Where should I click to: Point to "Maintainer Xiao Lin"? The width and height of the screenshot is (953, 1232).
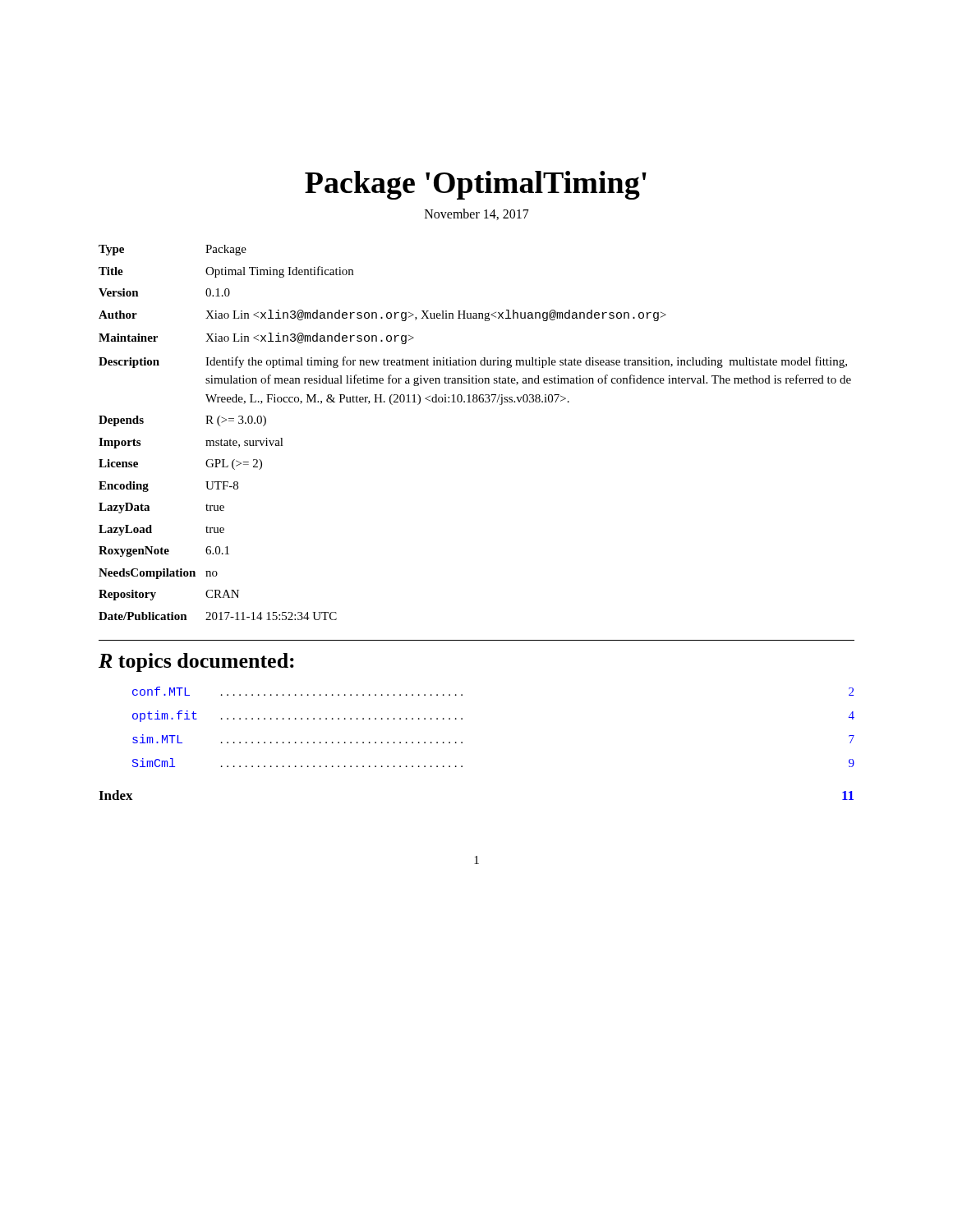pyautogui.click(x=256, y=338)
